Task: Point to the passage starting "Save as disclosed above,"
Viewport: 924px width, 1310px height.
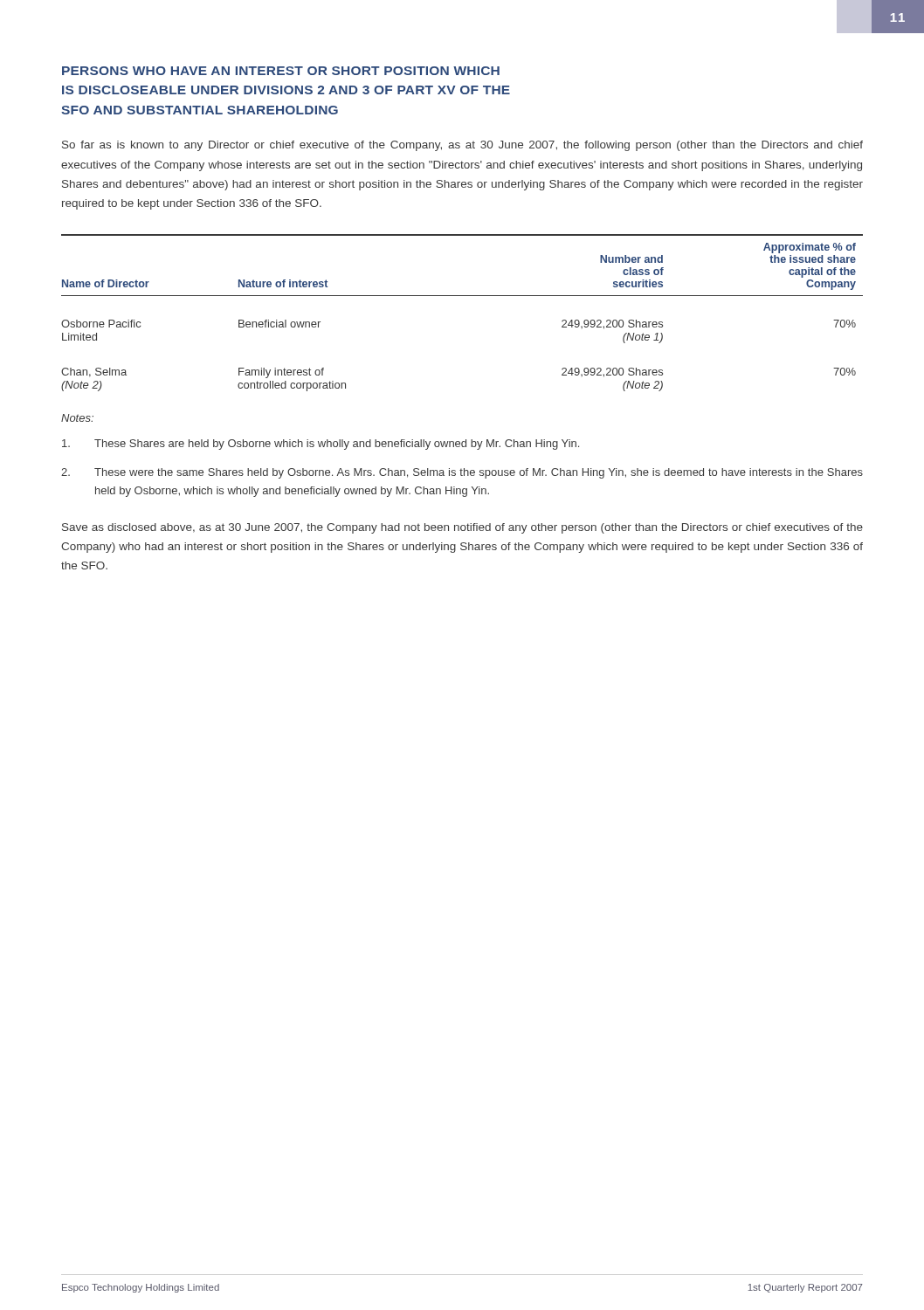Action: [462, 546]
